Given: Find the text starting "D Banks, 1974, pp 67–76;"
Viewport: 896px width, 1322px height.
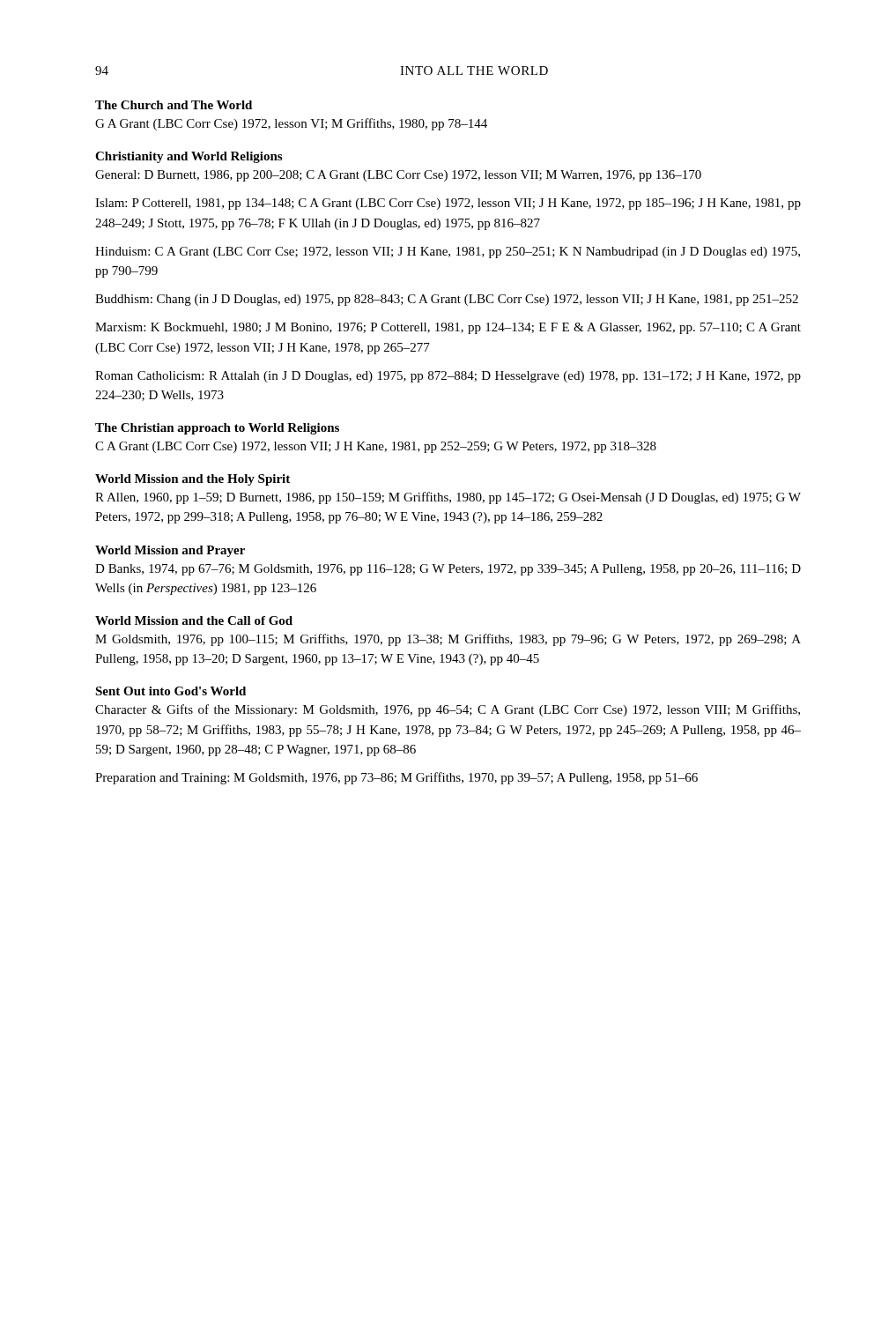Looking at the screenshot, I should coord(448,578).
